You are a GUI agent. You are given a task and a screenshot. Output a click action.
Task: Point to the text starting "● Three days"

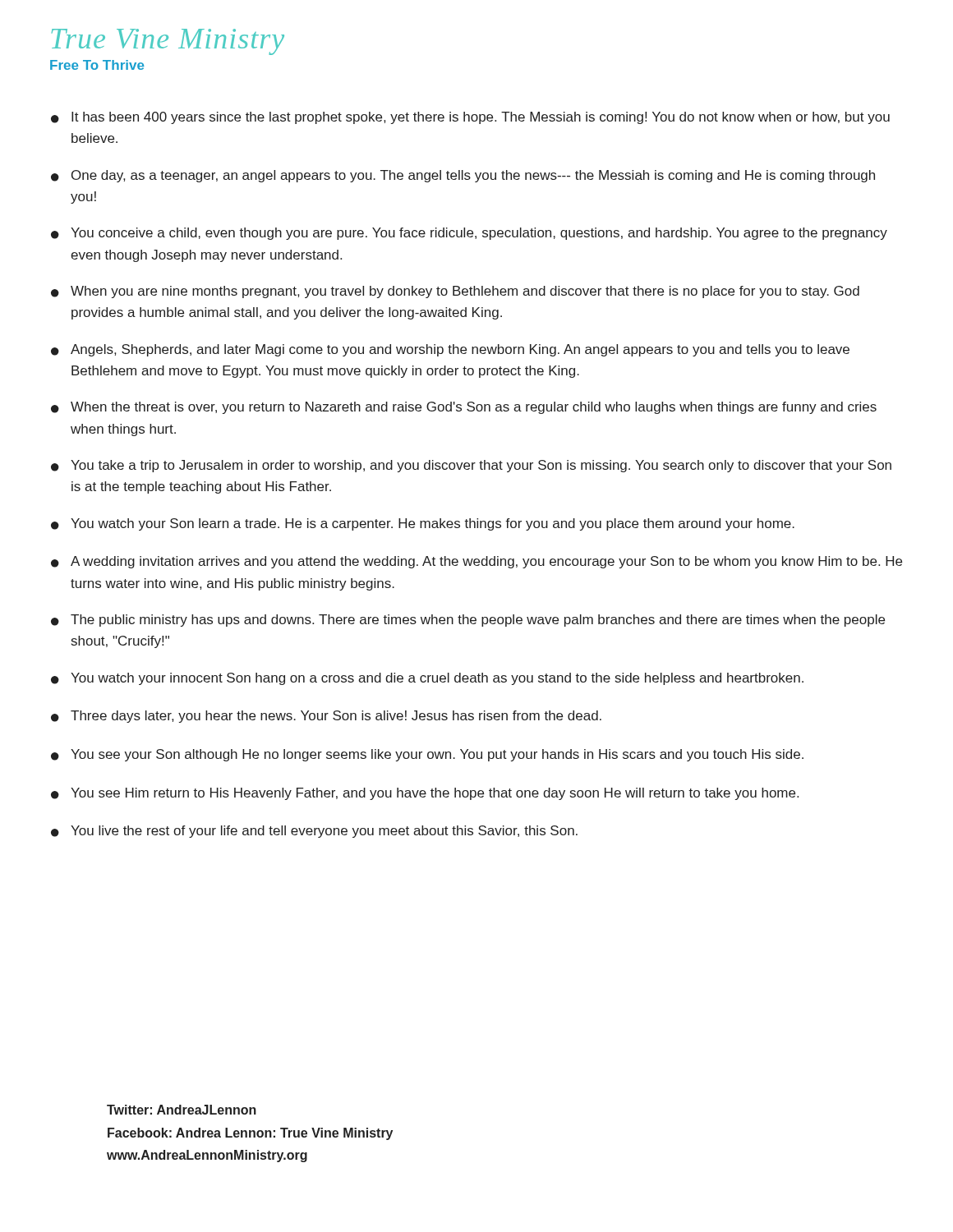(476, 718)
